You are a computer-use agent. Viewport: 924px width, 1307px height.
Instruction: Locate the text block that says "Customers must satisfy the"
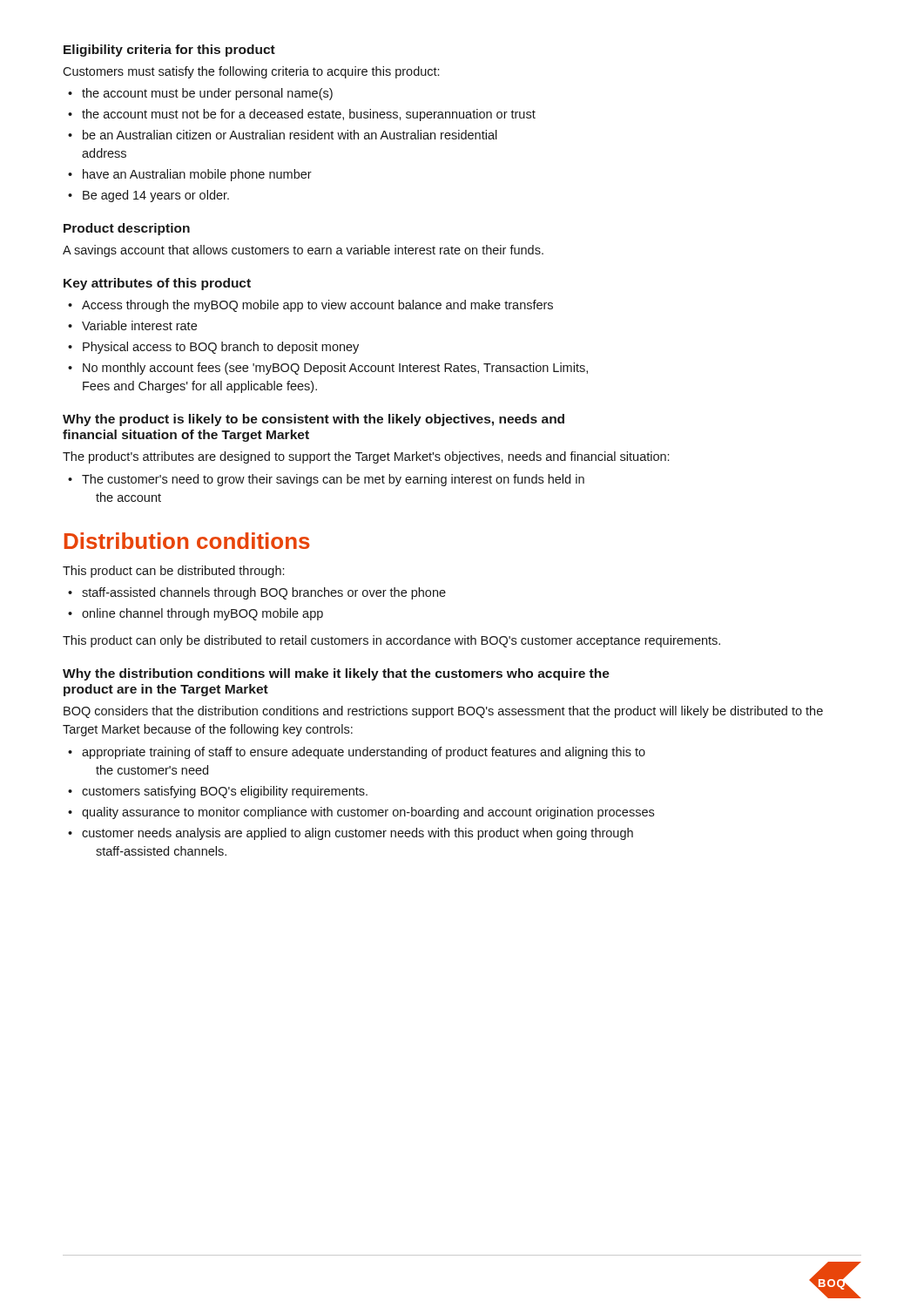pos(252,71)
